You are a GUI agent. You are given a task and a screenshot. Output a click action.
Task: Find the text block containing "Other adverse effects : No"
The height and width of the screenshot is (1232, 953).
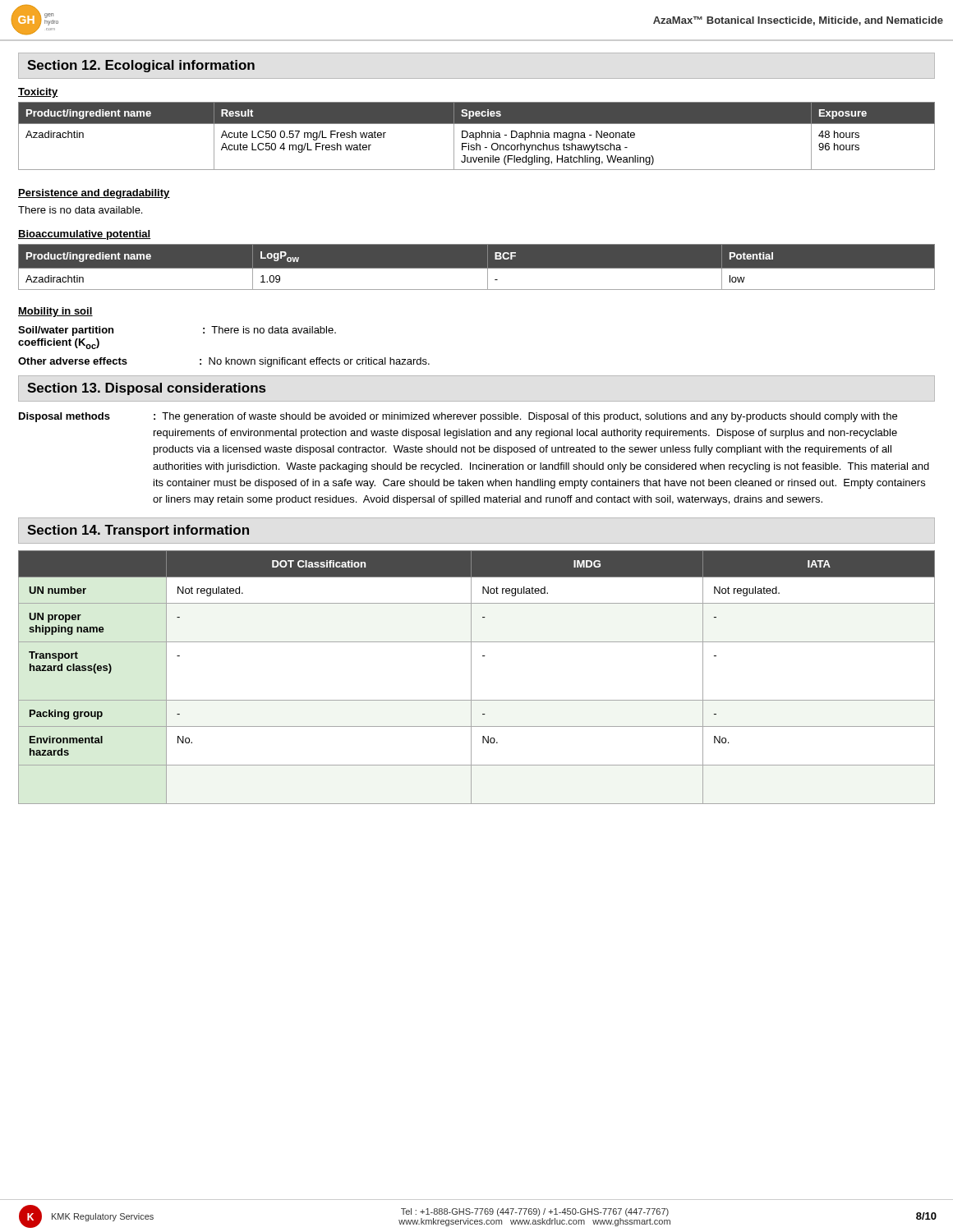(224, 361)
